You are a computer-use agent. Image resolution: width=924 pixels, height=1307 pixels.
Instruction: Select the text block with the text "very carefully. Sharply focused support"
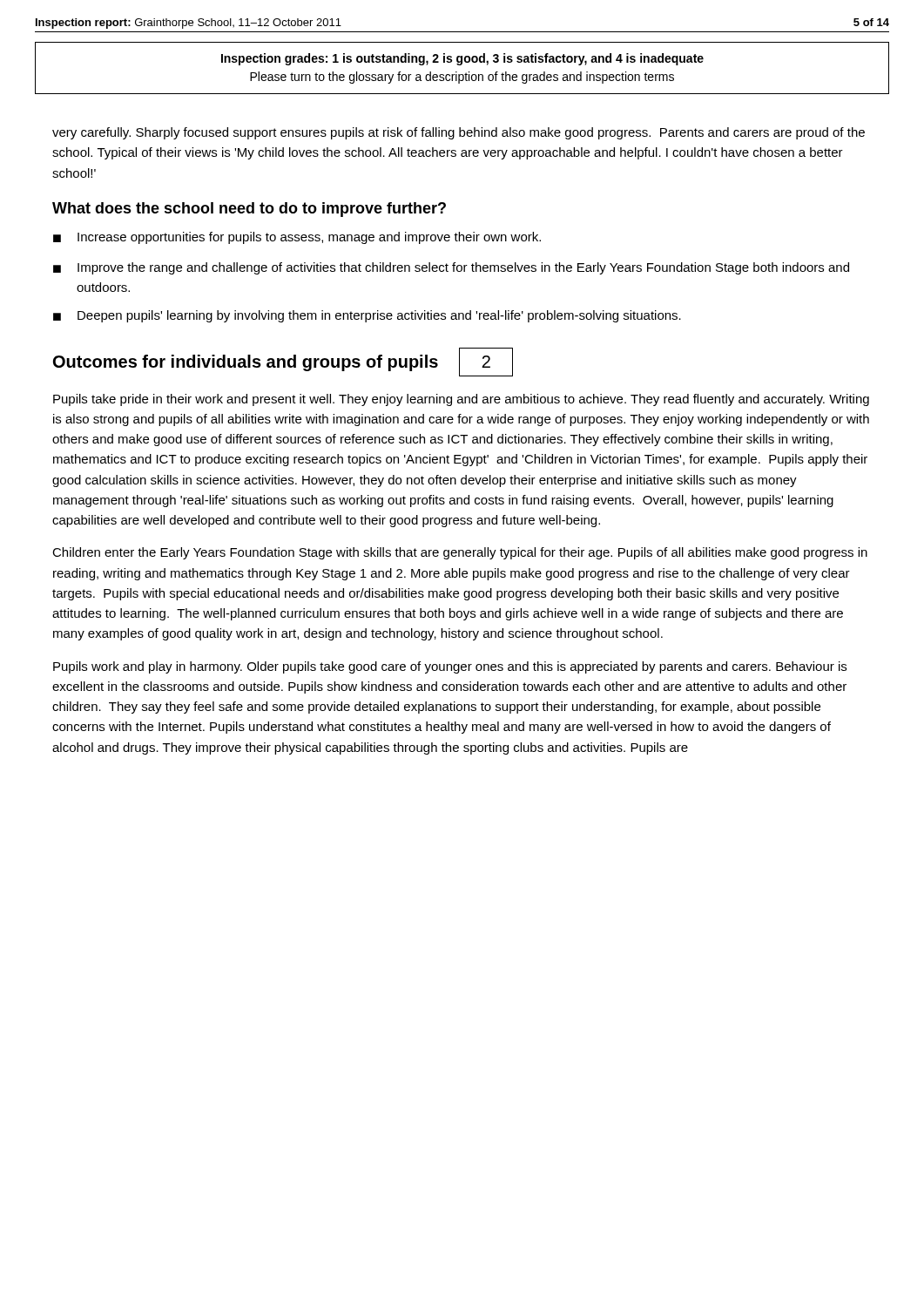pyautogui.click(x=462, y=152)
